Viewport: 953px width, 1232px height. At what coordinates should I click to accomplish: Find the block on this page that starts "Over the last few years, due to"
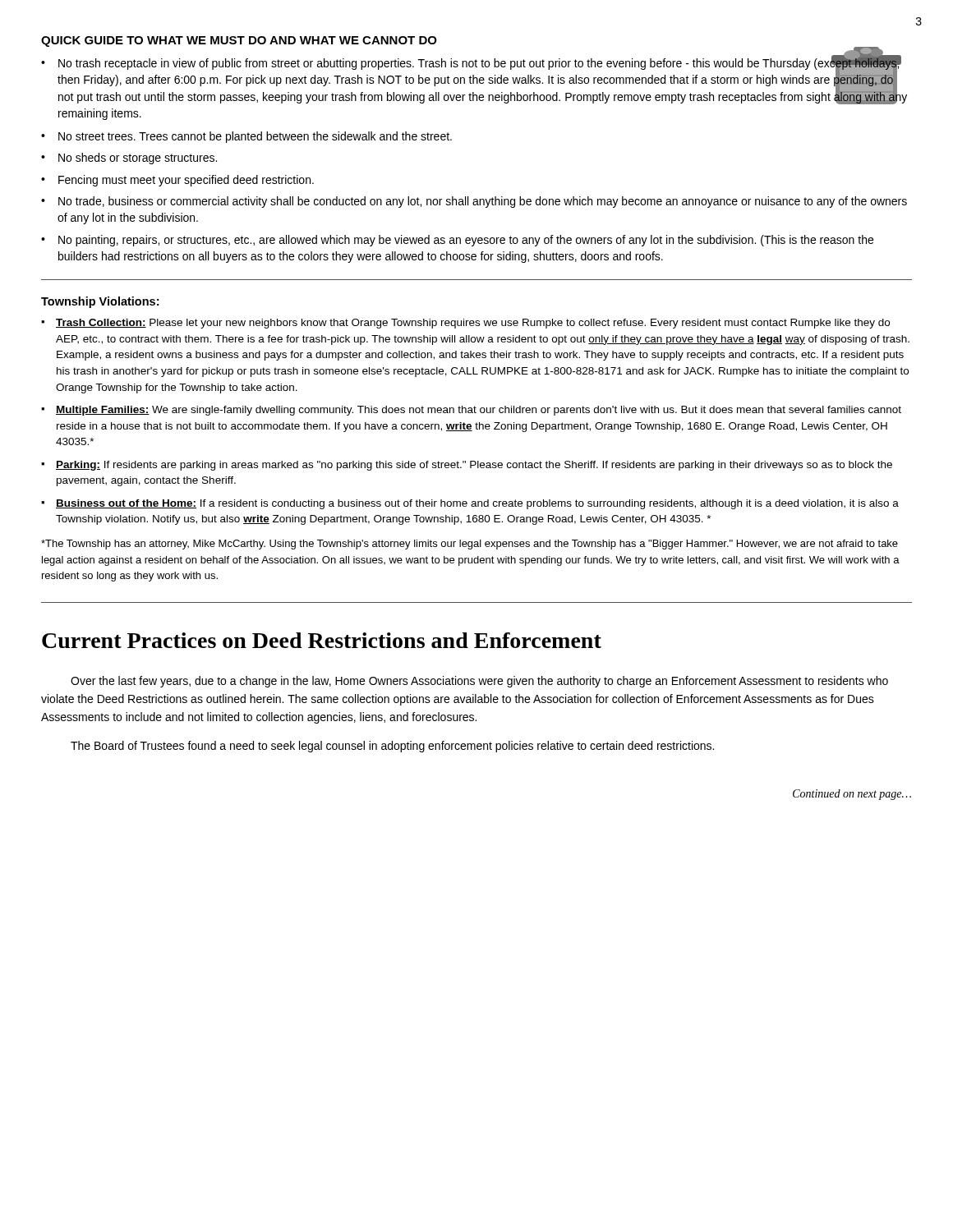pyautogui.click(x=465, y=699)
